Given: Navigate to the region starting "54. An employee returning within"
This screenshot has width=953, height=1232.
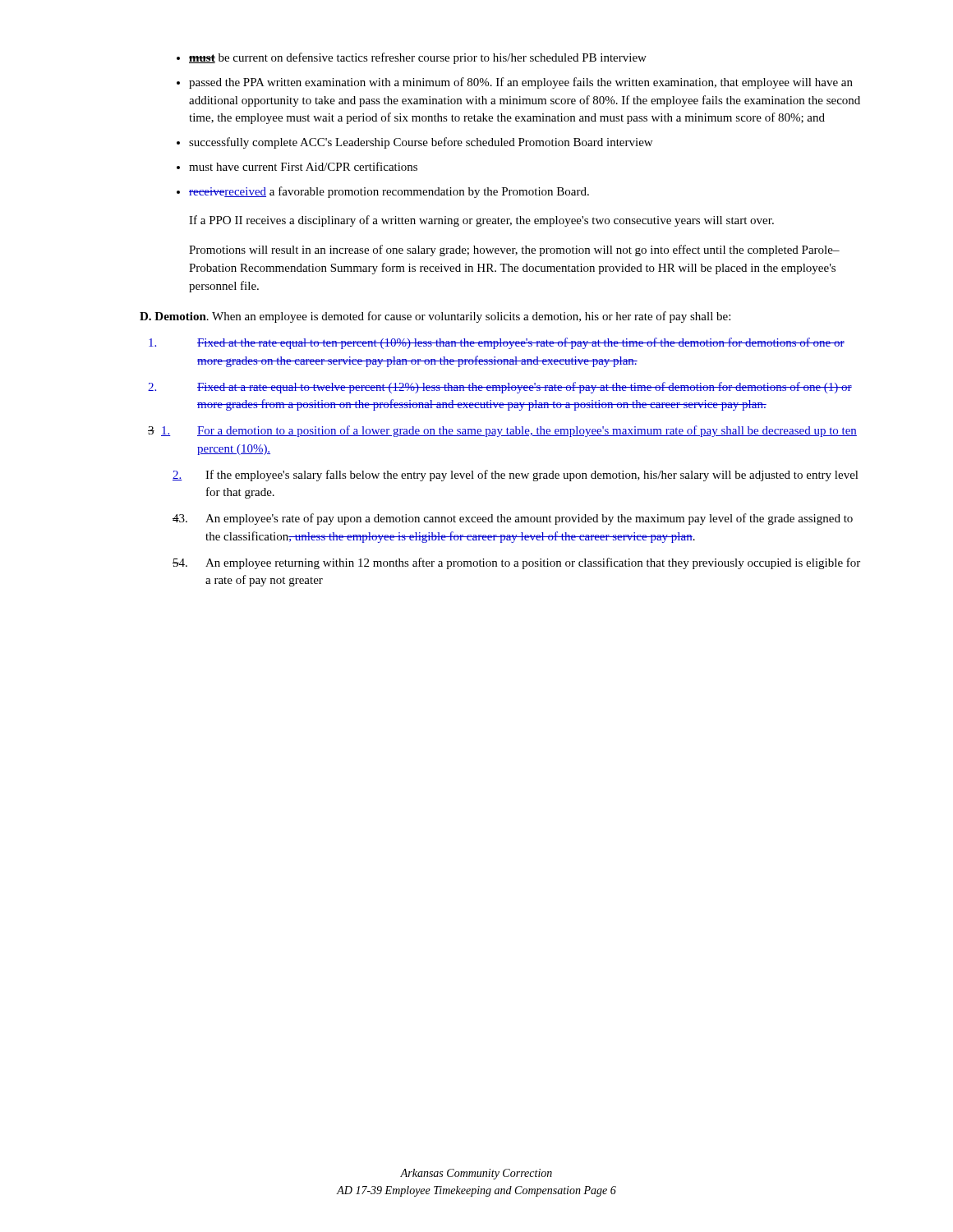Looking at the screenshot, I should point(516,570).
